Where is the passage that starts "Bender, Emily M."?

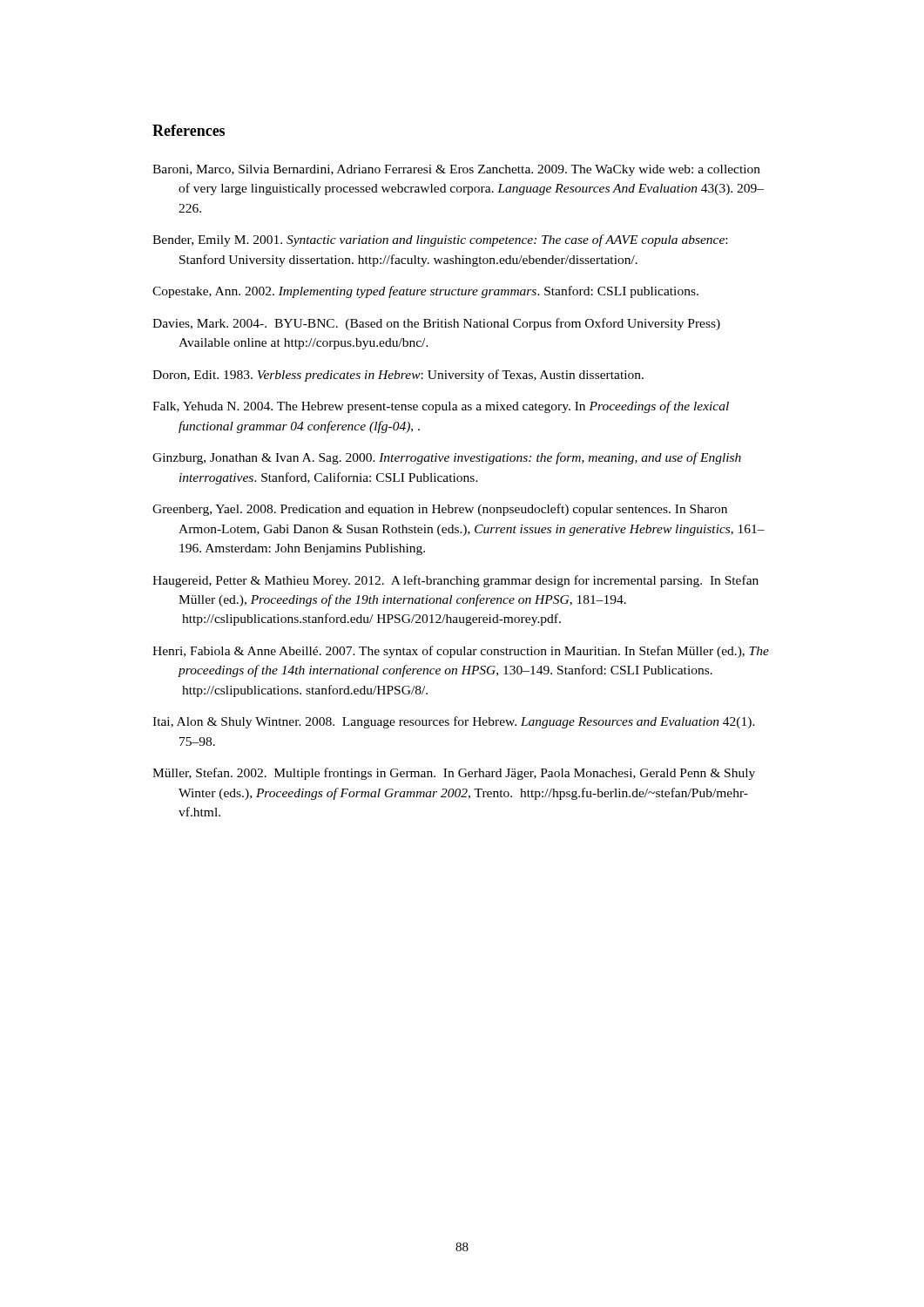point(441,249)
